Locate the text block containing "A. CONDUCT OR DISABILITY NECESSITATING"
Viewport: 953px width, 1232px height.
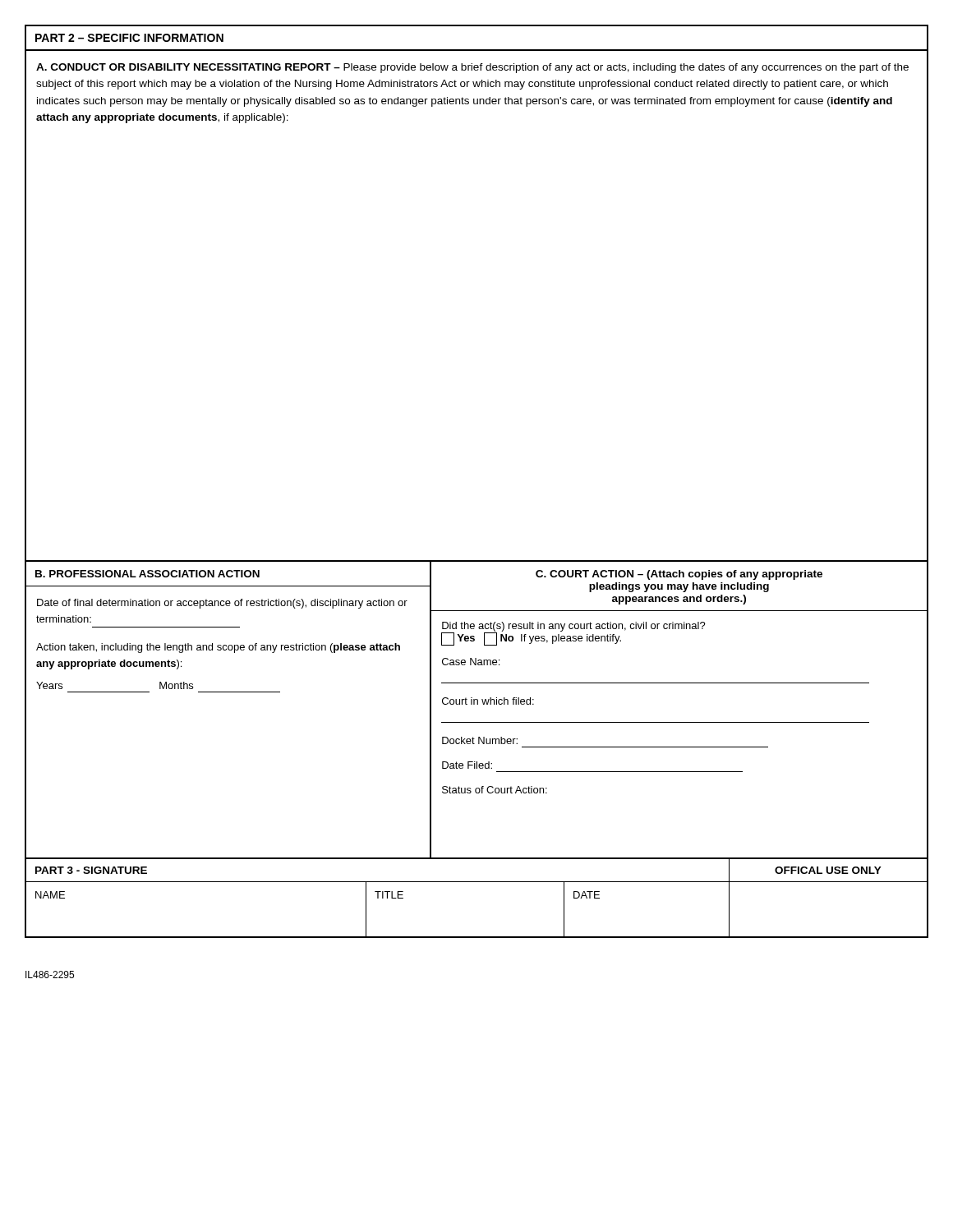(x=476, y=92)
